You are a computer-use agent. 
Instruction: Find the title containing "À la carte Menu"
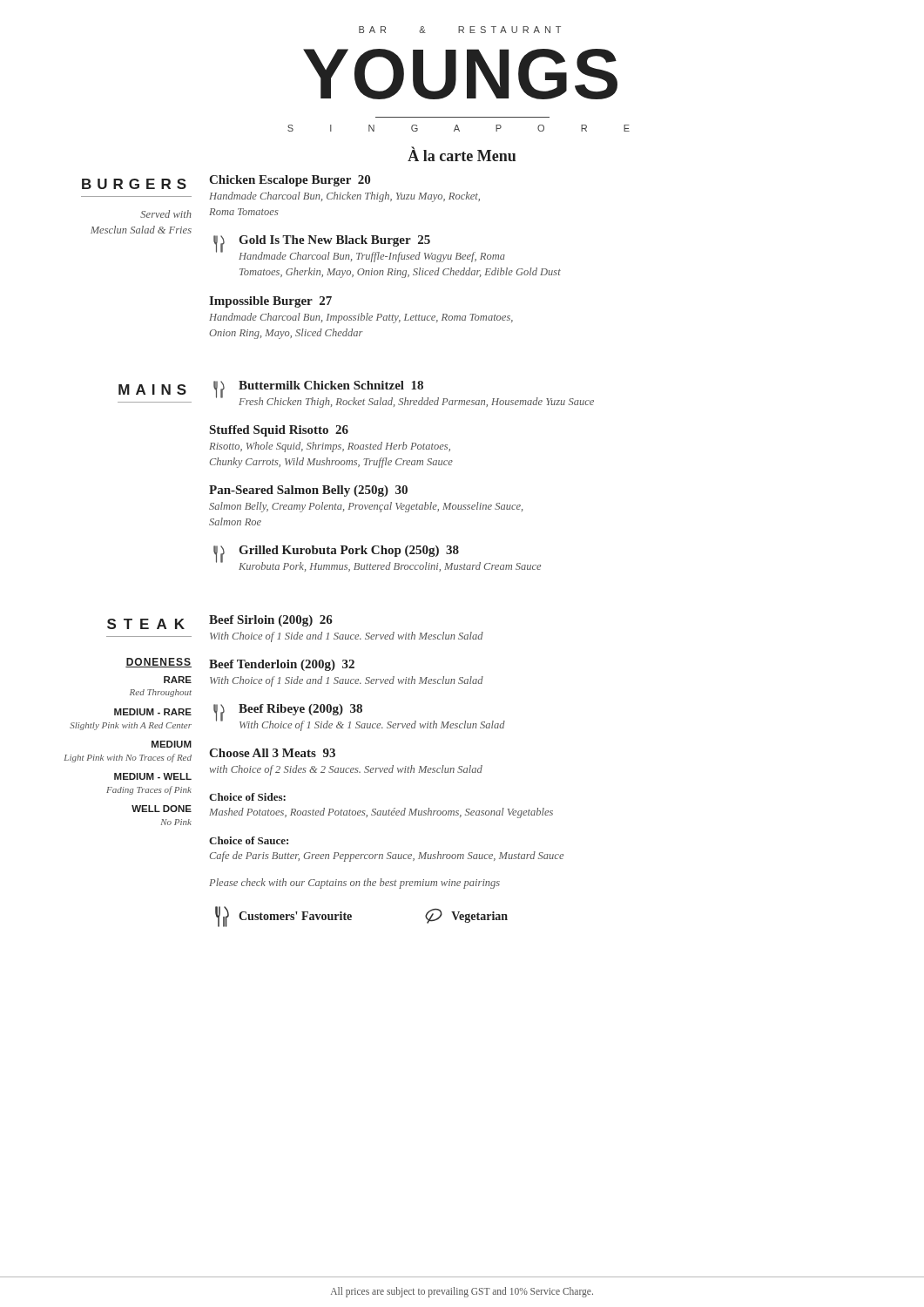coord(462,156)
